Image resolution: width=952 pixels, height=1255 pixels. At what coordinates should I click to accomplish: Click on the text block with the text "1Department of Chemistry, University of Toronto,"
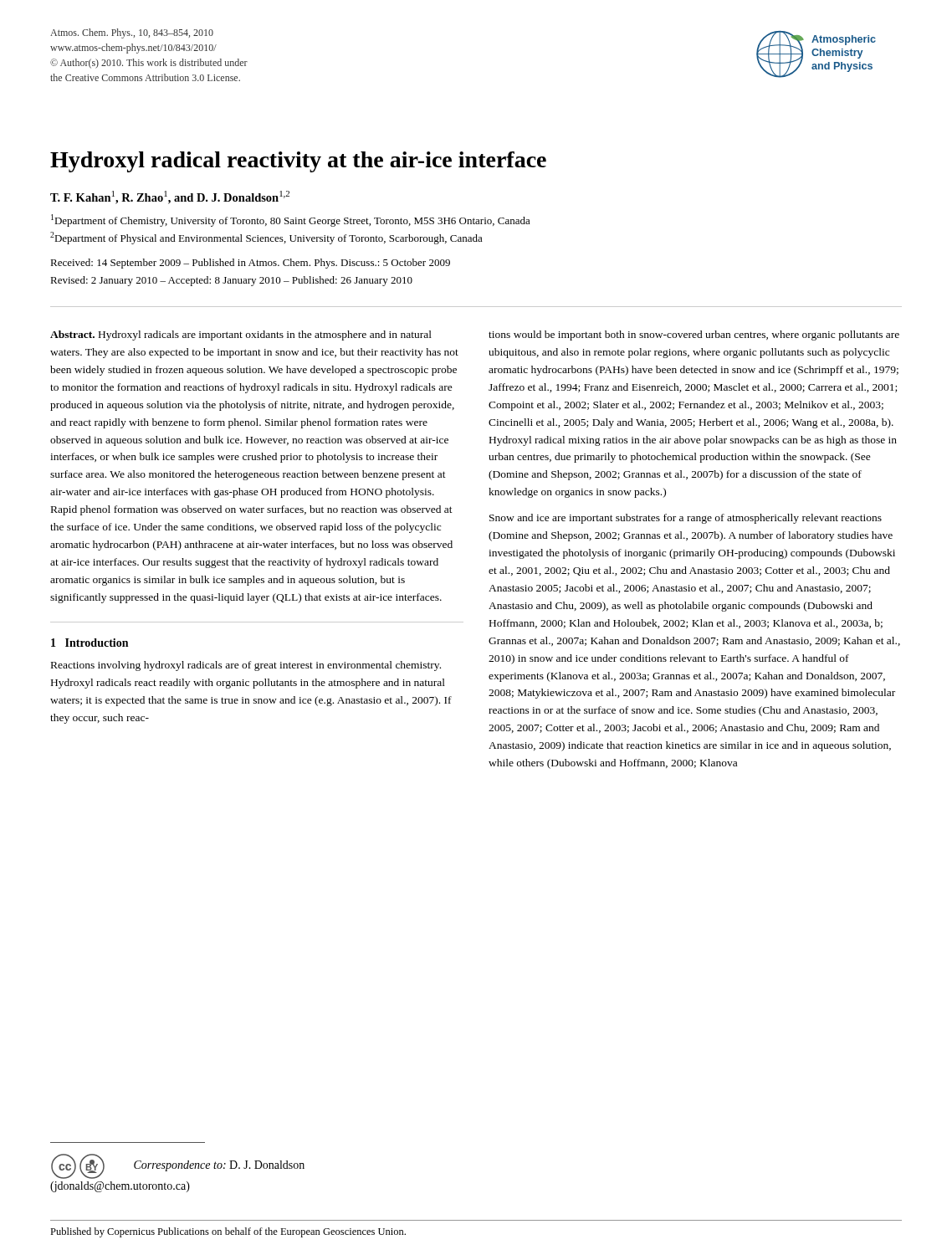pyautogui.click(x=290, y=228)
